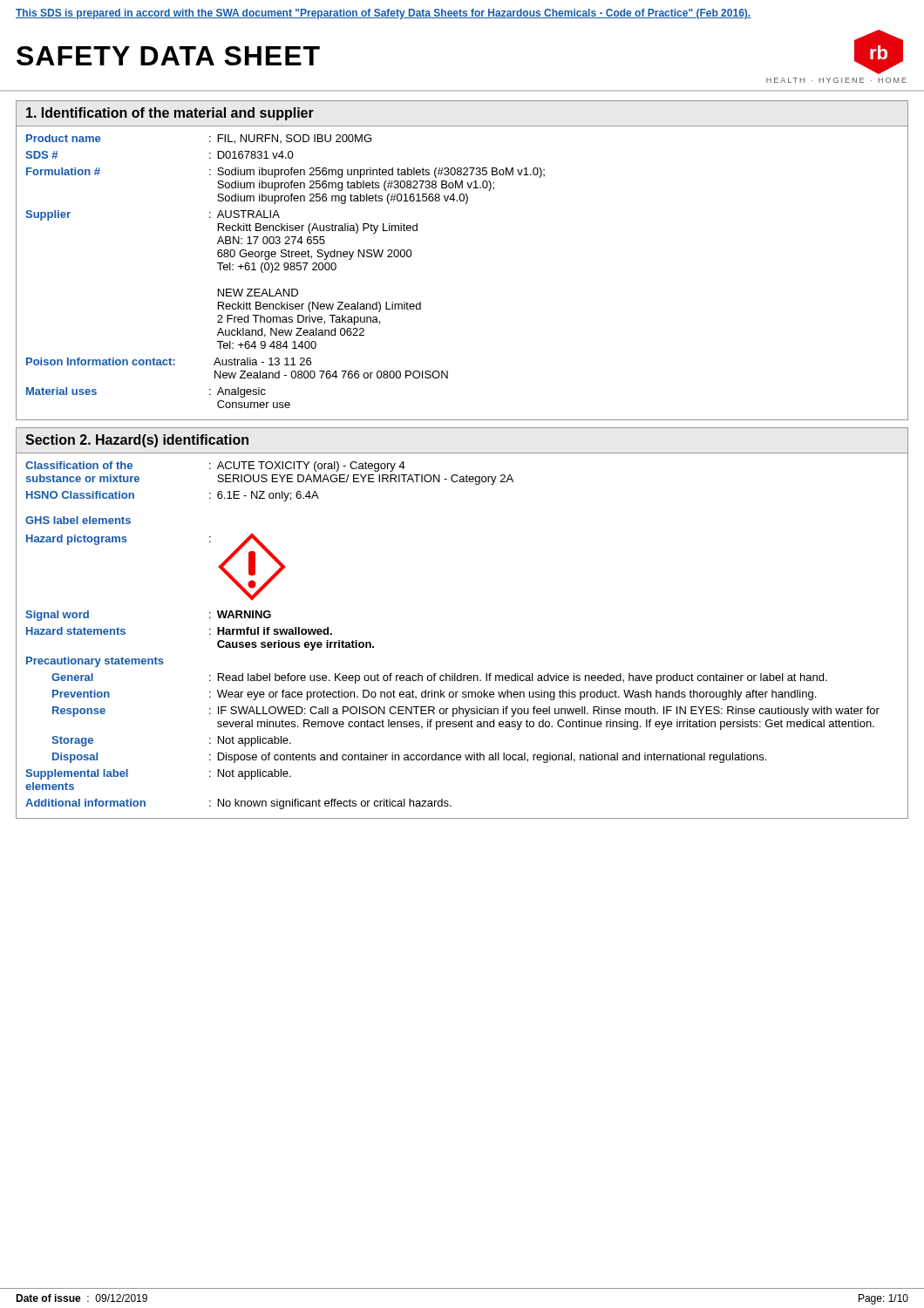924x1308 pixels.
Task: Point to "1. Identification of the material and supplier"
Action: point(169,113)
